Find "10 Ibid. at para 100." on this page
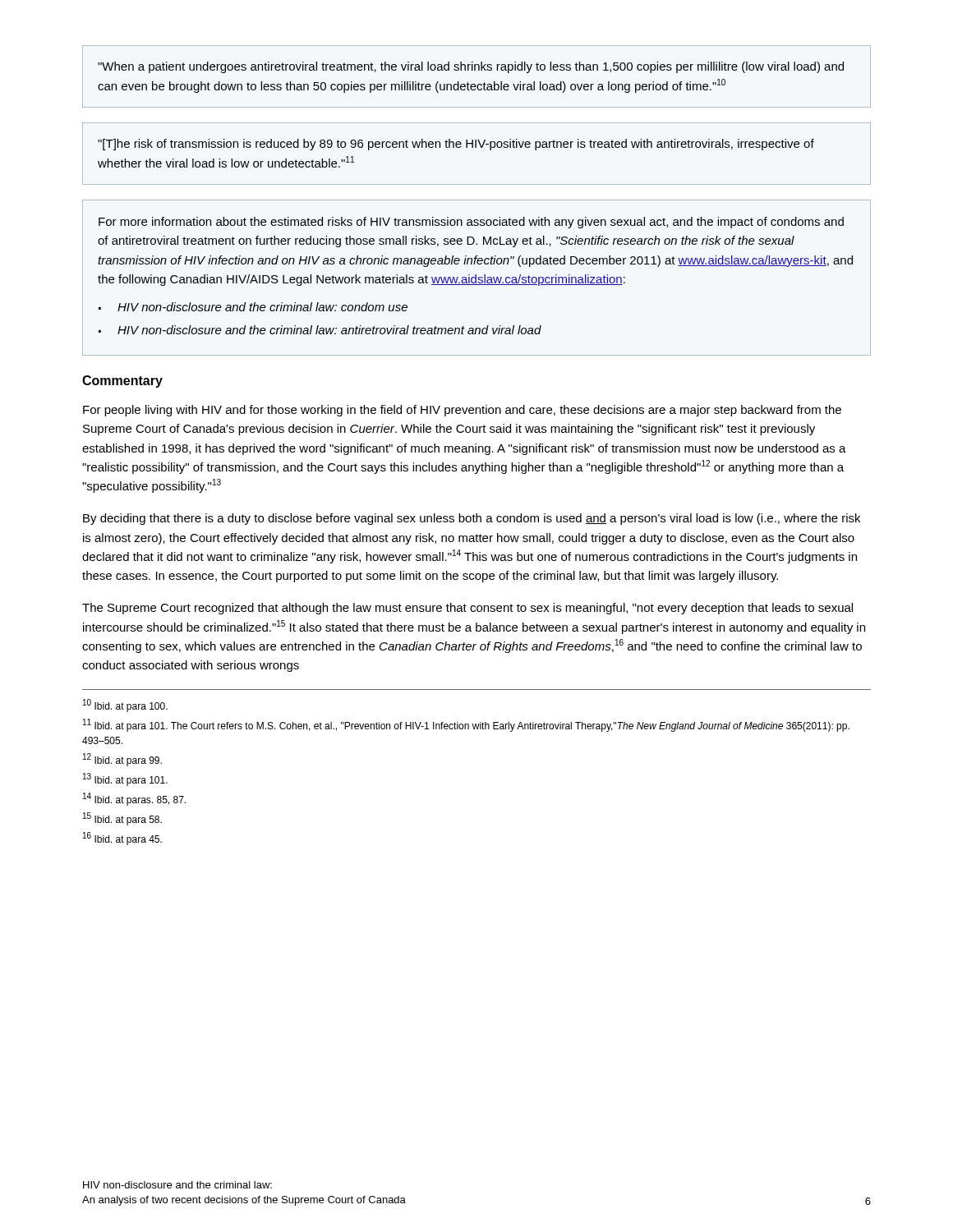Image resolution: width=953 pixels, height=1232 pixels. coord(125,705)
